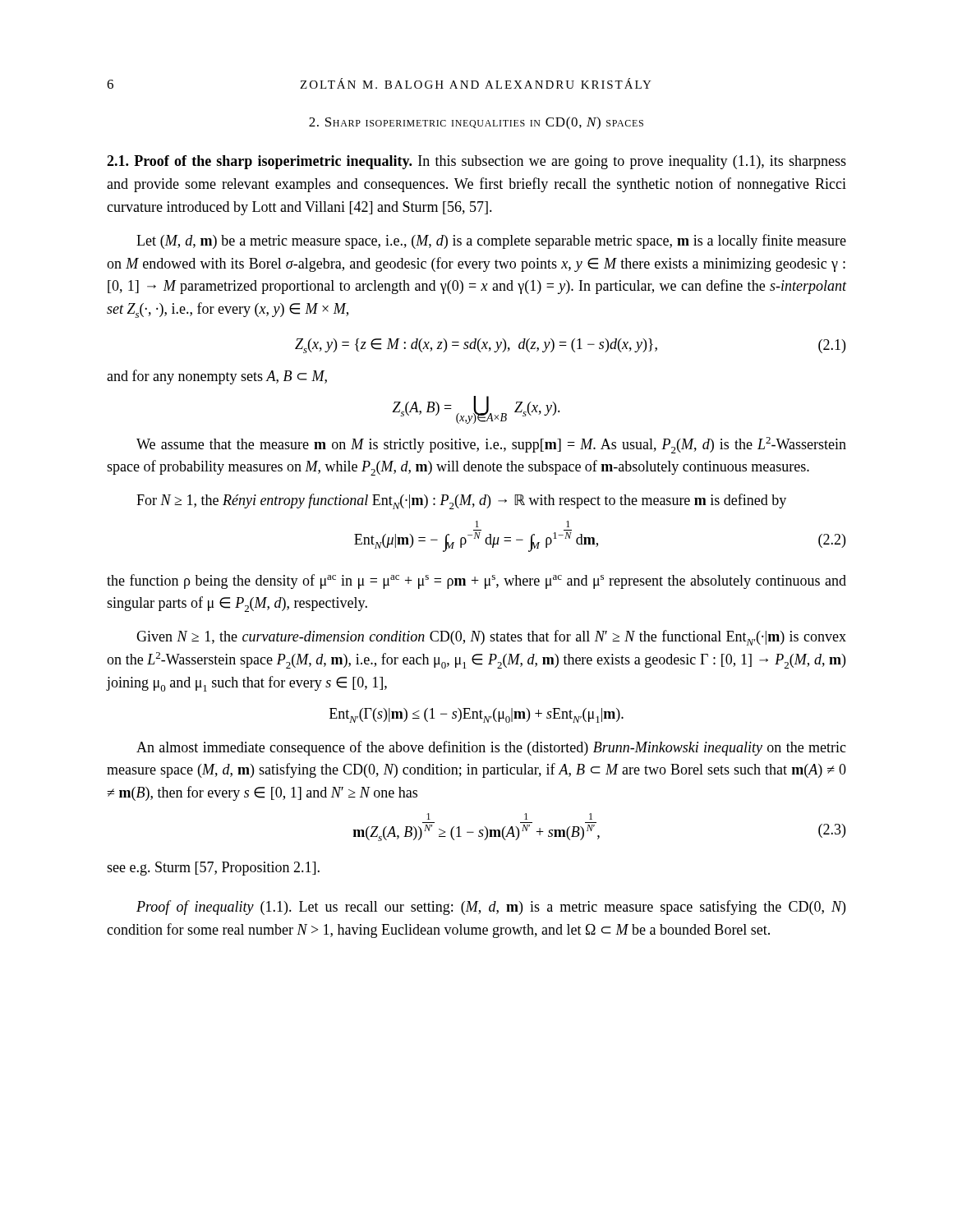
Task: Locate the block of text that opens with "Proof of inequality (1.1). Let us recall"
Action: point(476,918)
